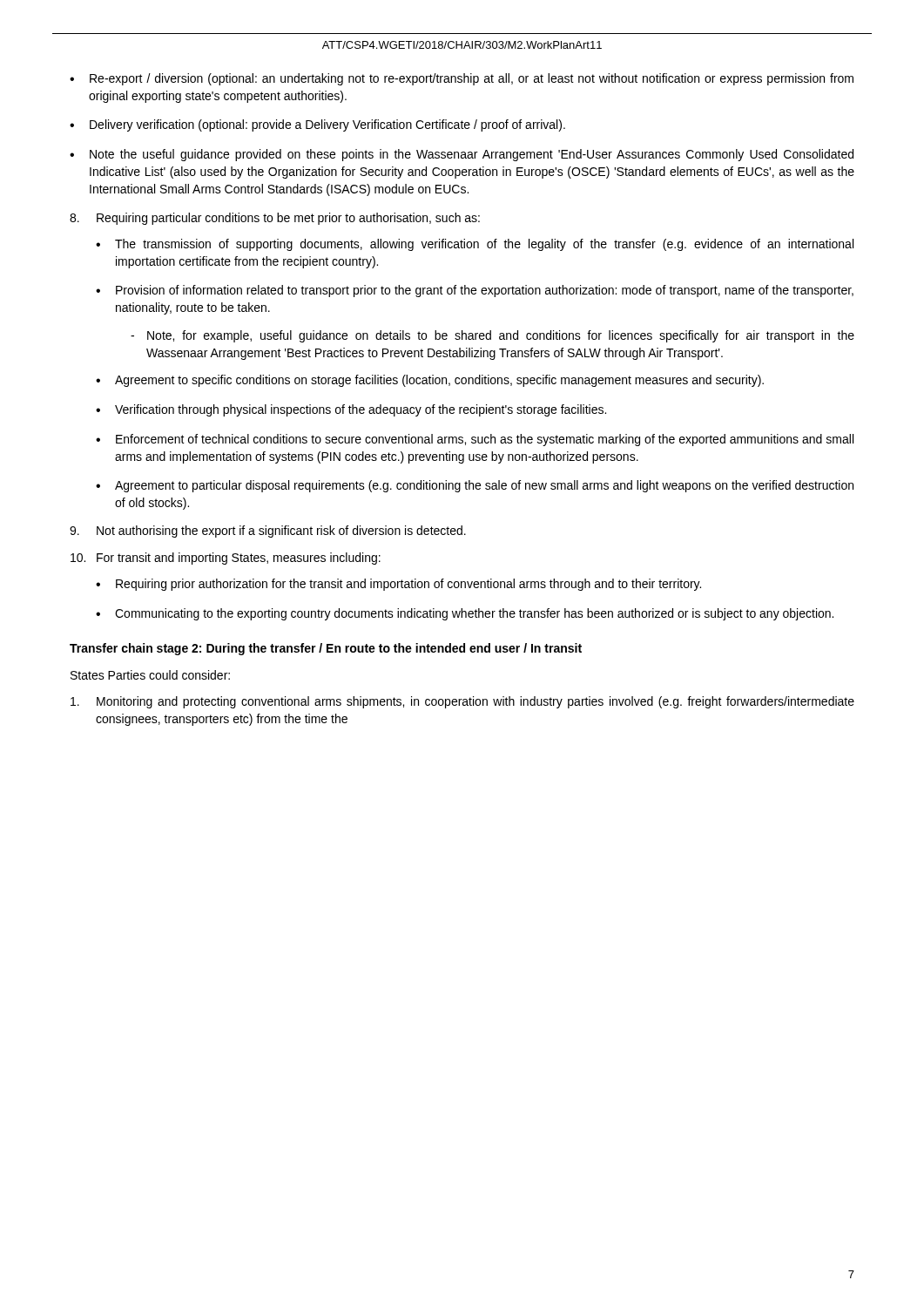Viewport: 924px width, 1307px height.
Task: Point to the element starting "Monitoring and protecting conventional arms shipments, in cooperation"
Action: (x=462, y=710)
